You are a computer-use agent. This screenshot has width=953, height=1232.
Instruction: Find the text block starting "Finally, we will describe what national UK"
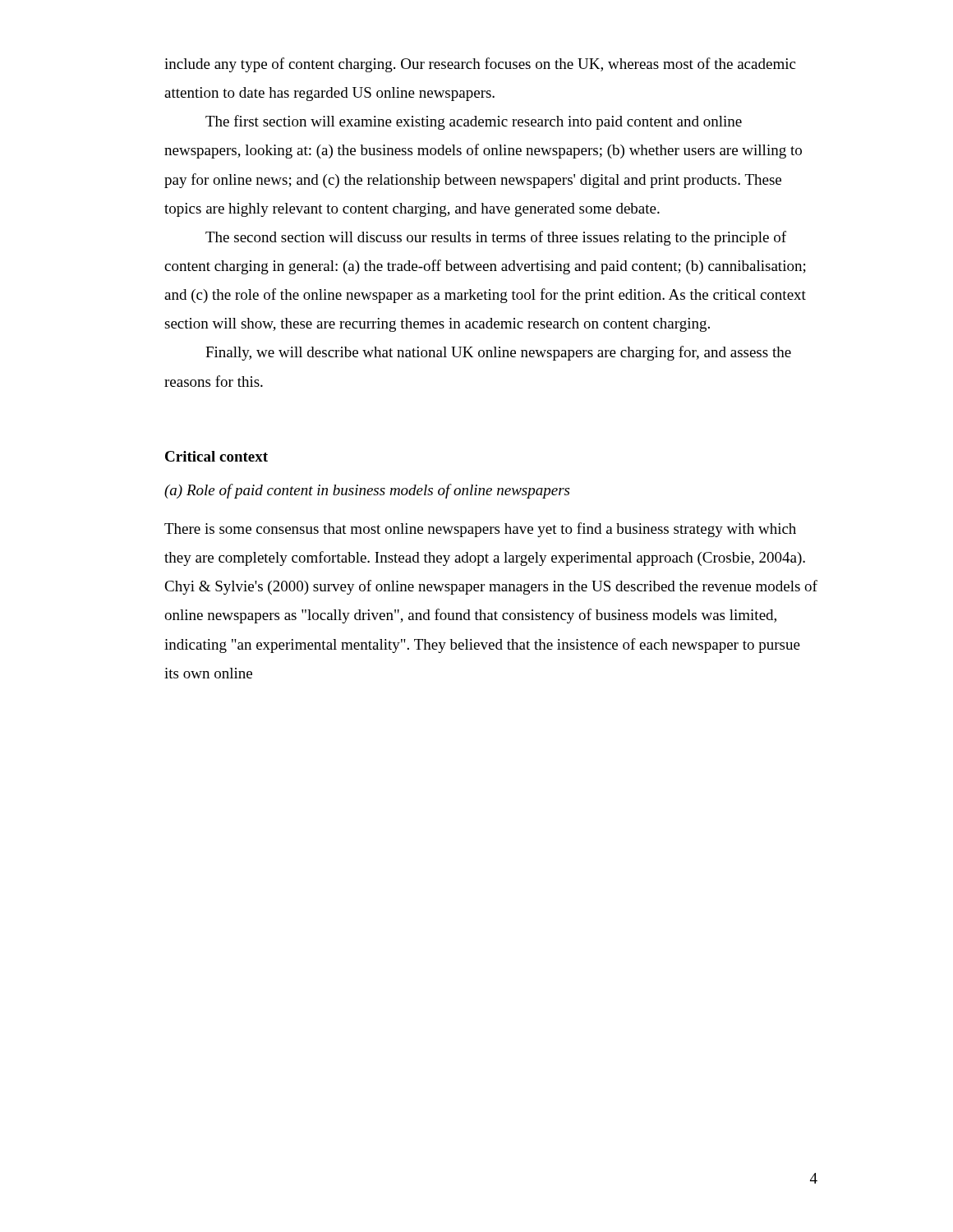click(x=491, y=367)
